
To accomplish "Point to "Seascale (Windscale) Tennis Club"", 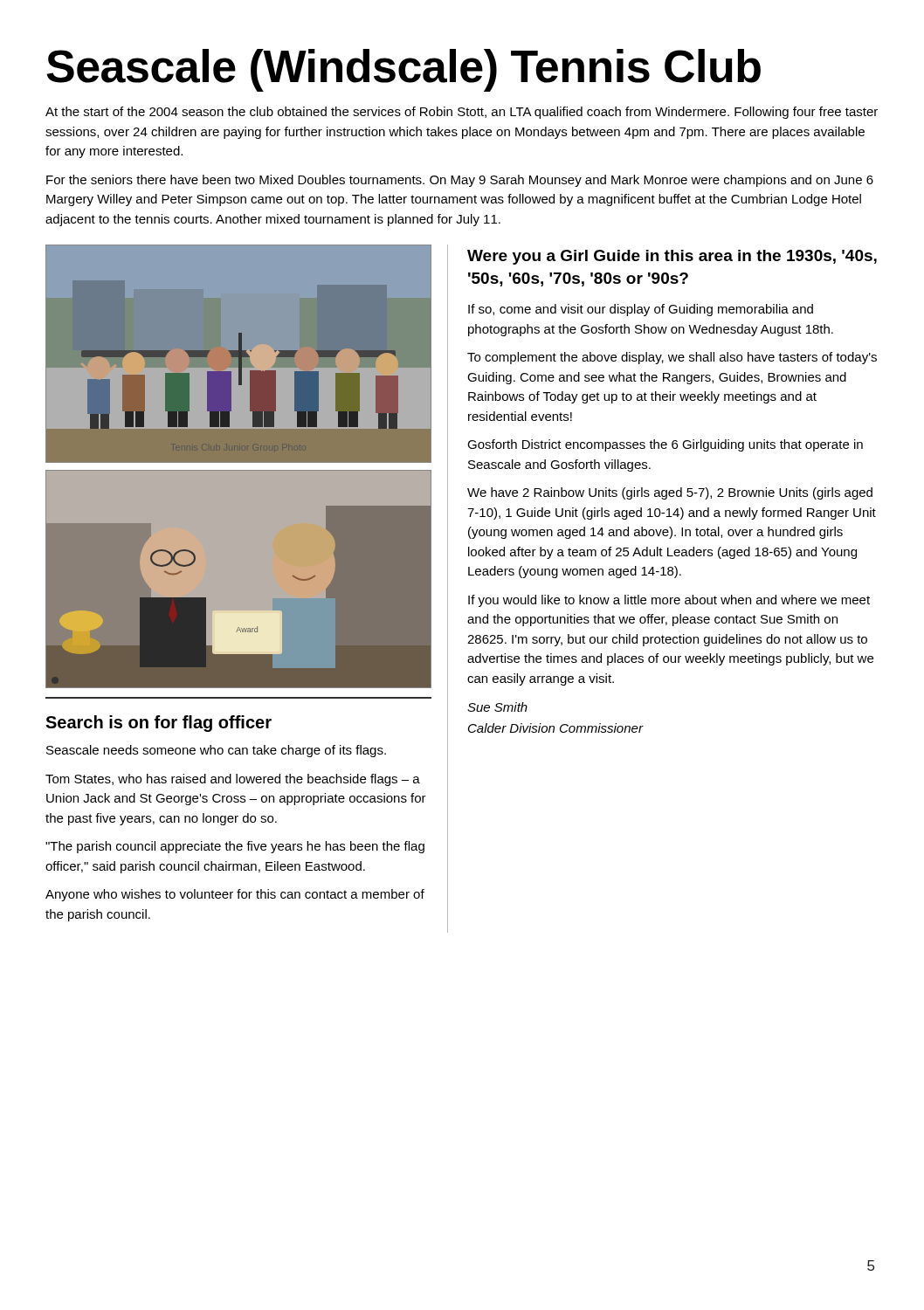I will coord(404,67).
